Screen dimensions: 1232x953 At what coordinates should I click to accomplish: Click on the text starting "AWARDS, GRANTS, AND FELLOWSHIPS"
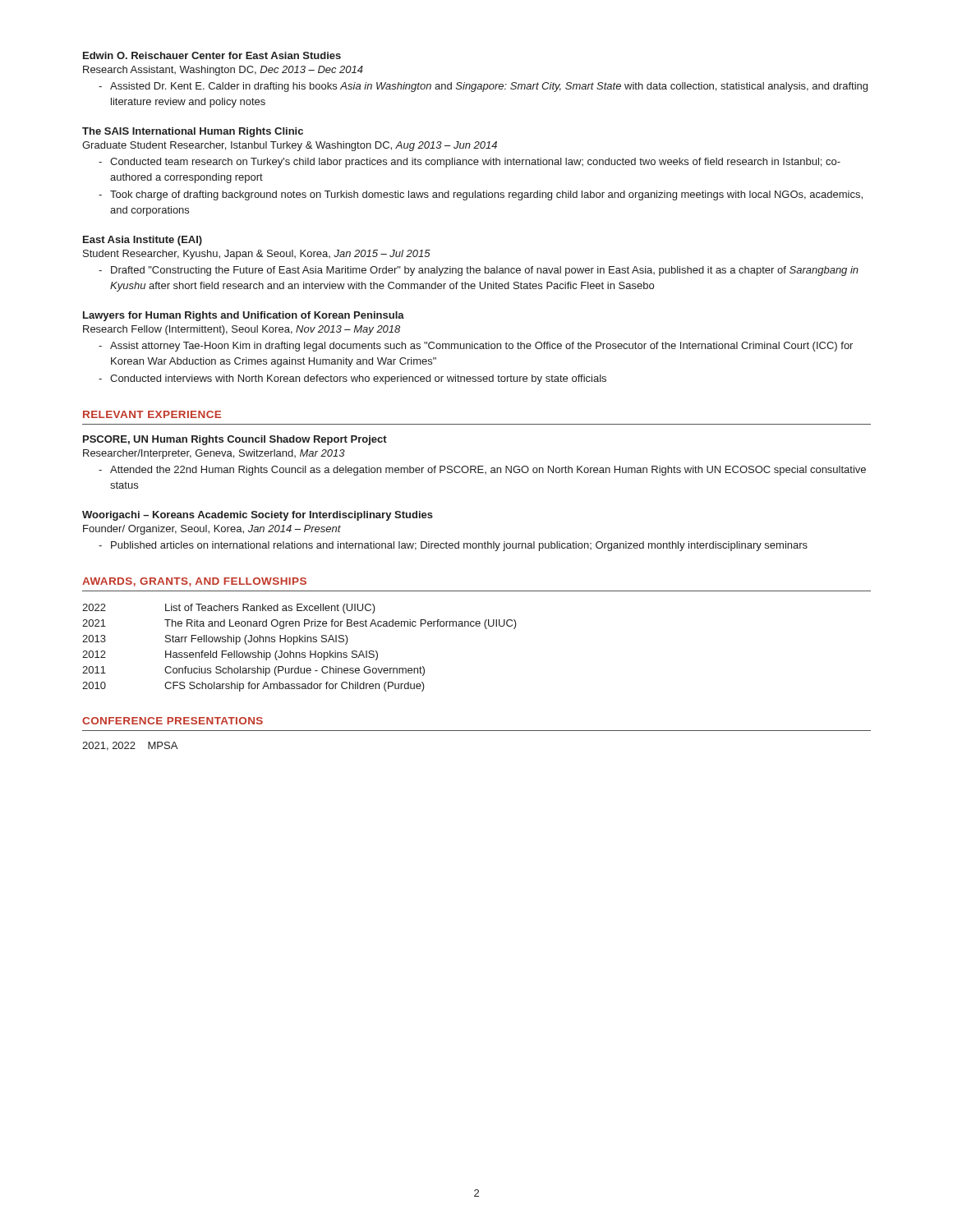click(x=195, y=581)
